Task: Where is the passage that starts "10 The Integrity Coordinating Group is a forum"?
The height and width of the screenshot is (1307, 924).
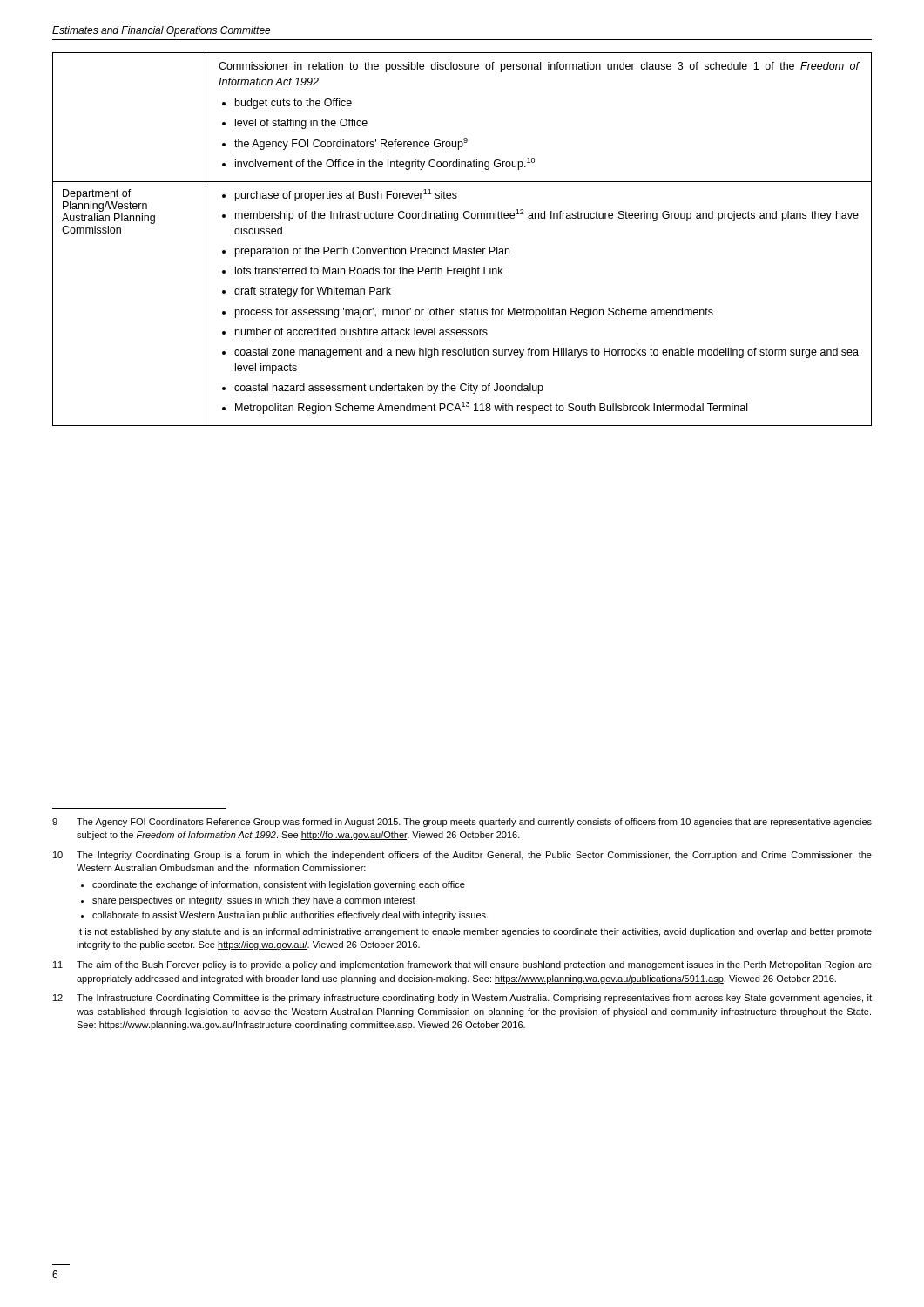Action: pos(462,900)
